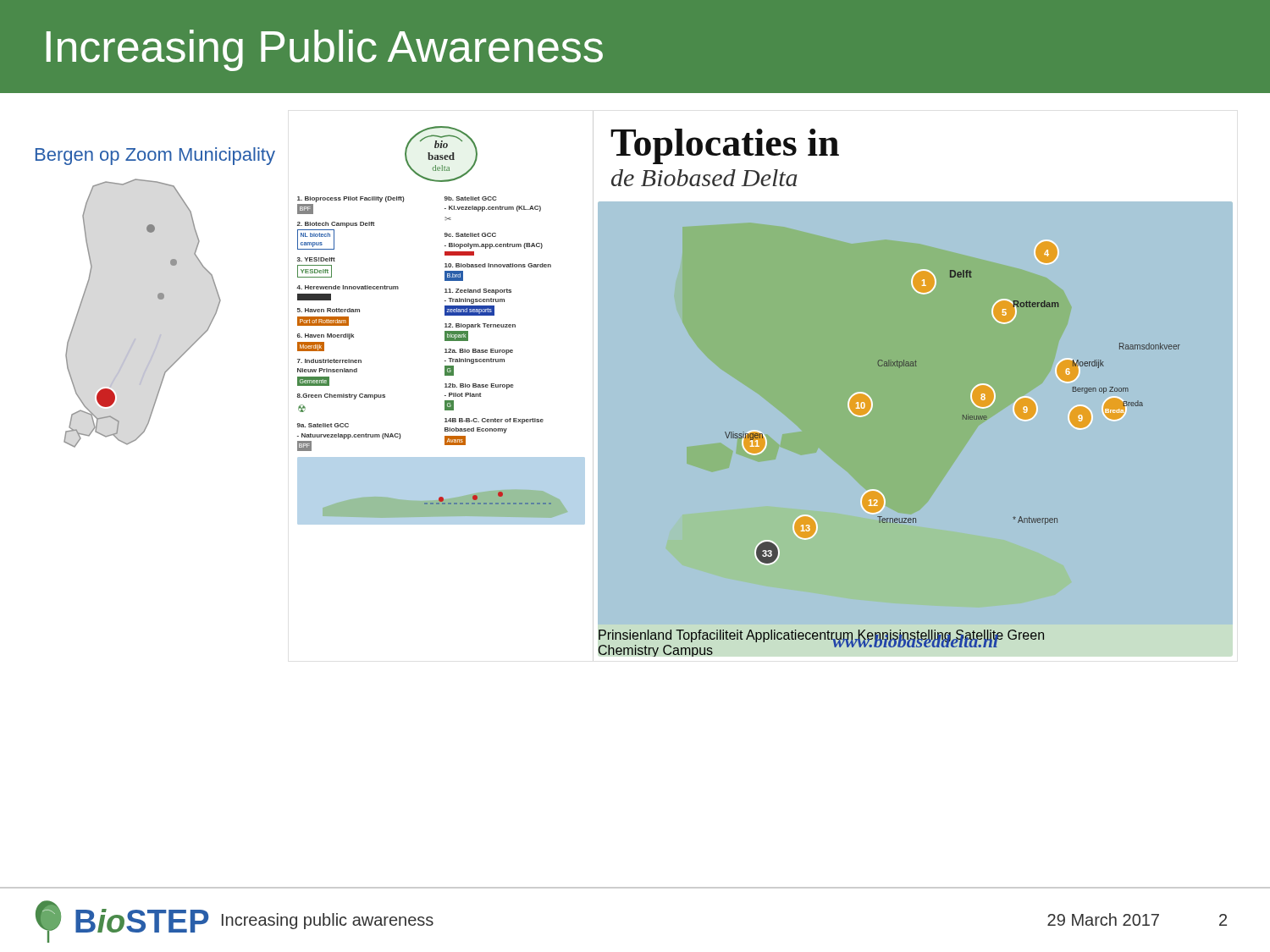
Task: Click on the text starting "Increasing Public Awareness"
Action: pos(323,47)
